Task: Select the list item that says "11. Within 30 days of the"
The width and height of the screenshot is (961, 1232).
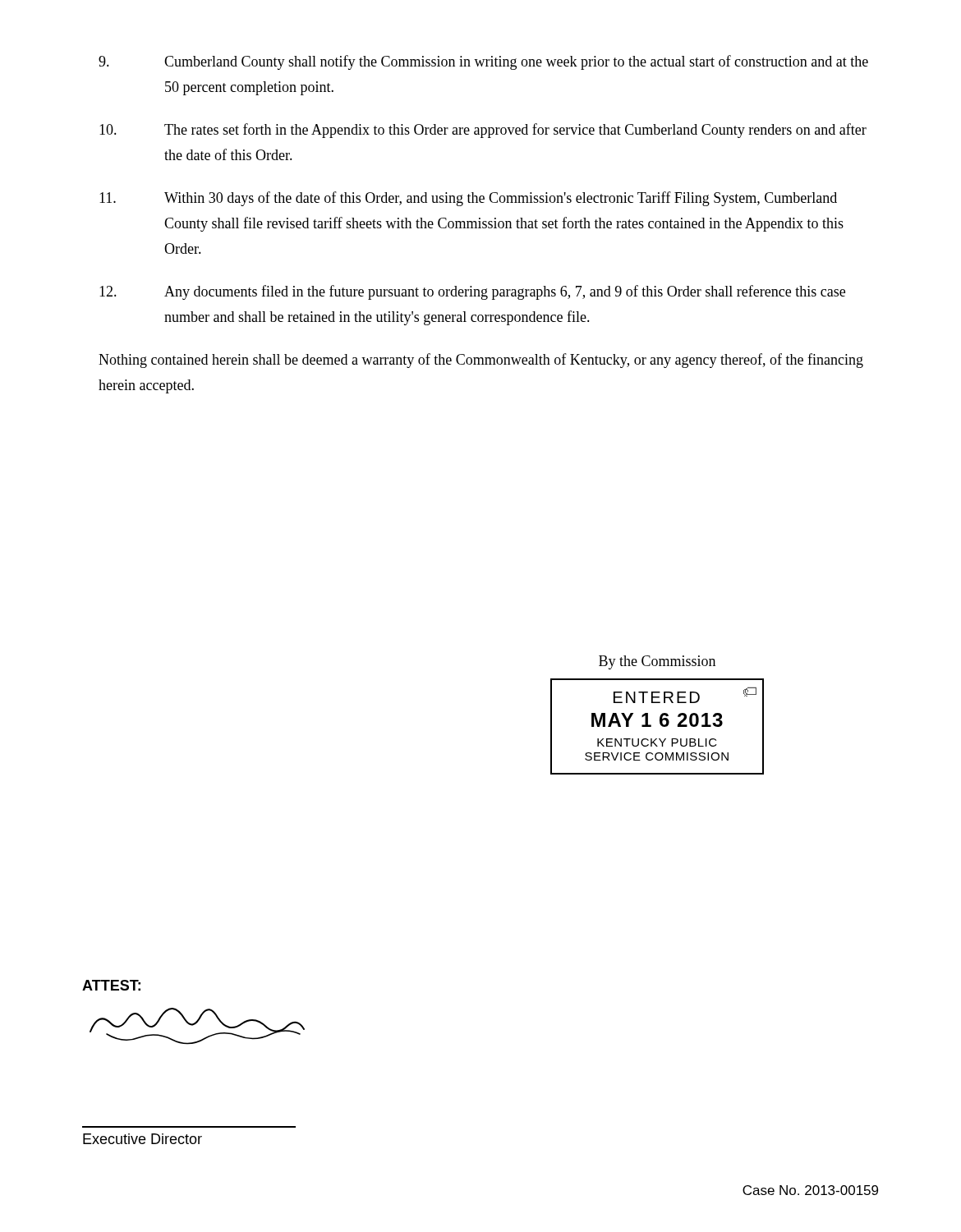Action: pos(485,224)
